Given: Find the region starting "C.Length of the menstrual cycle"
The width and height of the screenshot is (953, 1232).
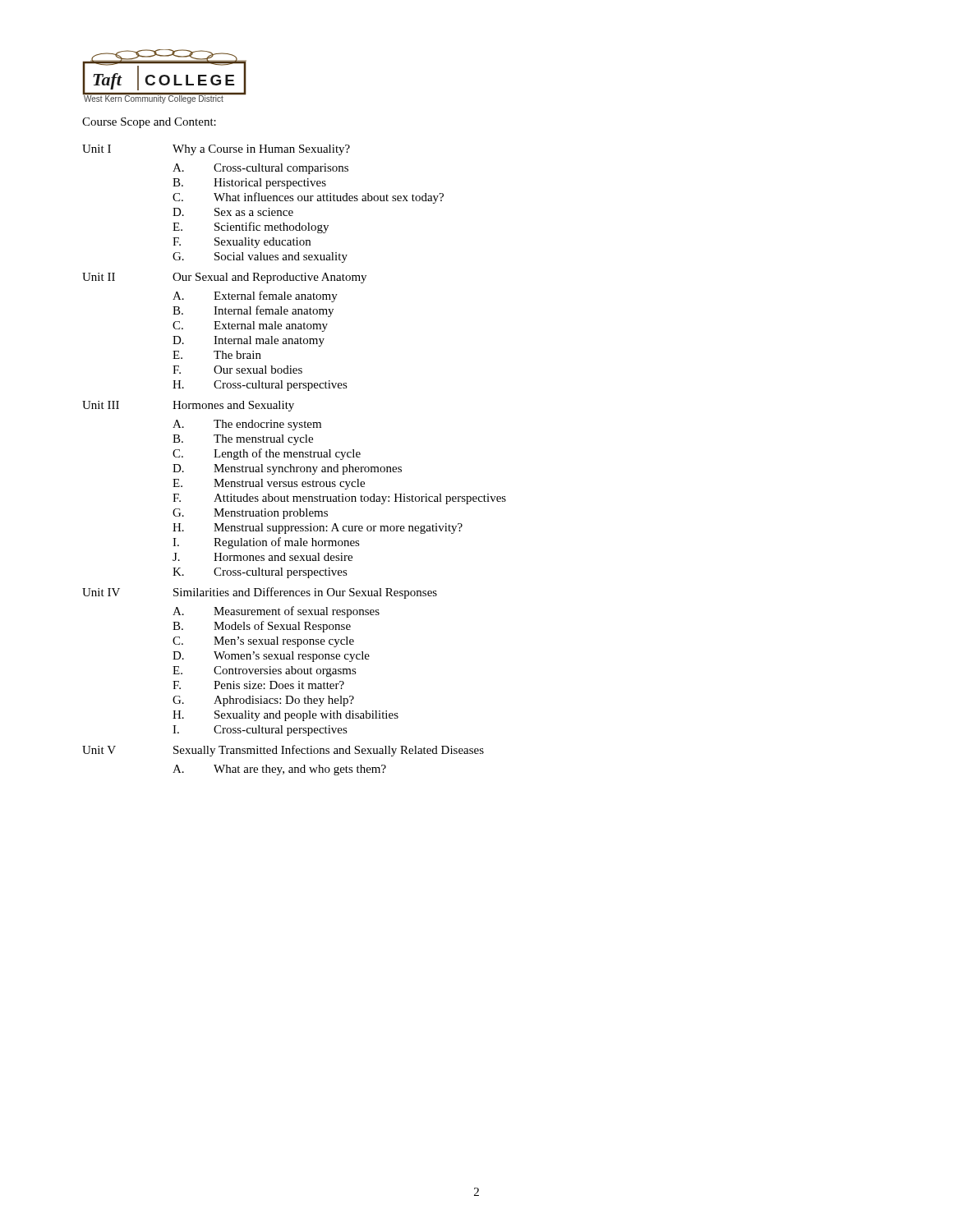Looking at the screenshot, I should [x=267, y=454].
